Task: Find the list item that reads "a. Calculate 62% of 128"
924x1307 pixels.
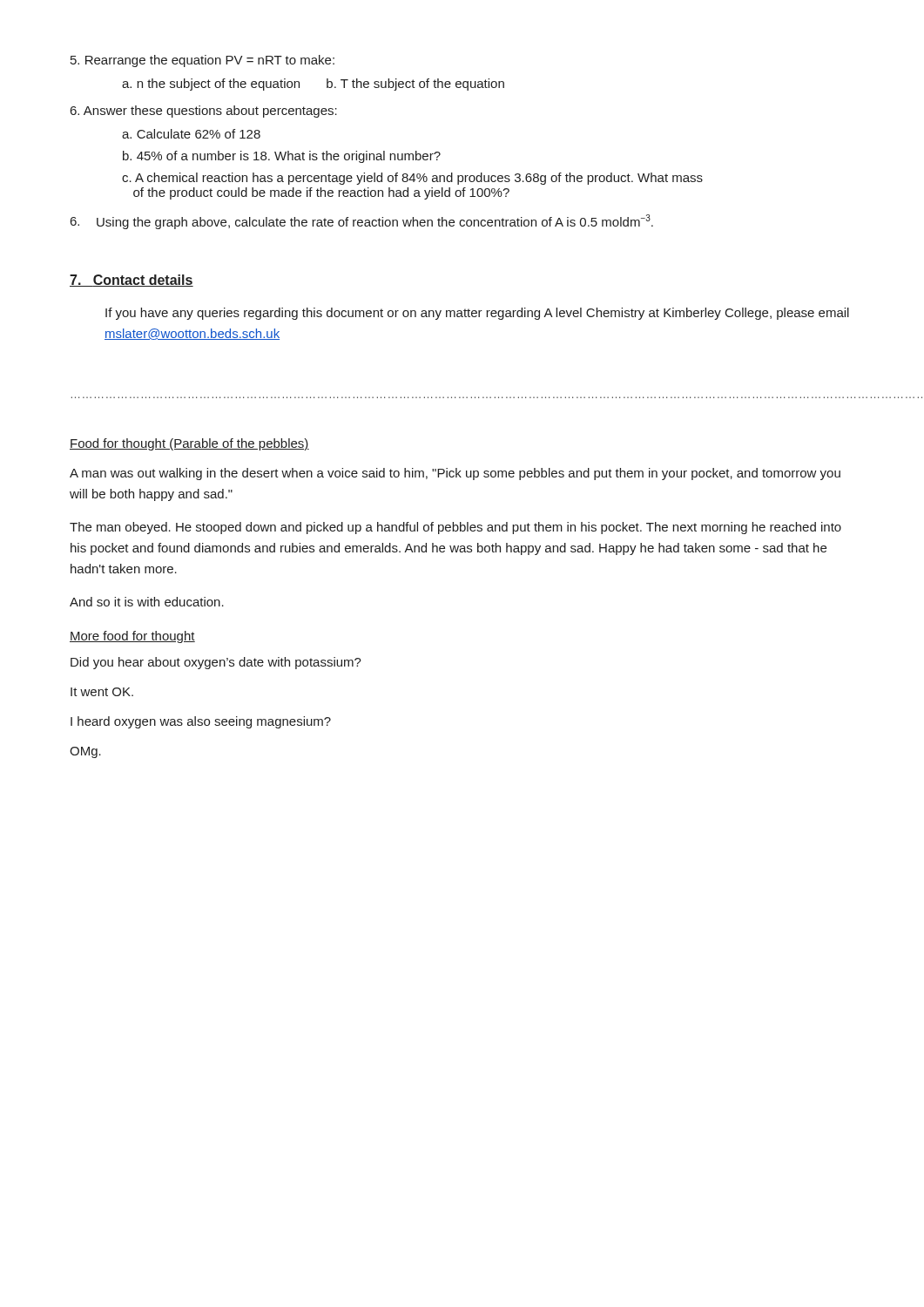Action: click(191, 134)
